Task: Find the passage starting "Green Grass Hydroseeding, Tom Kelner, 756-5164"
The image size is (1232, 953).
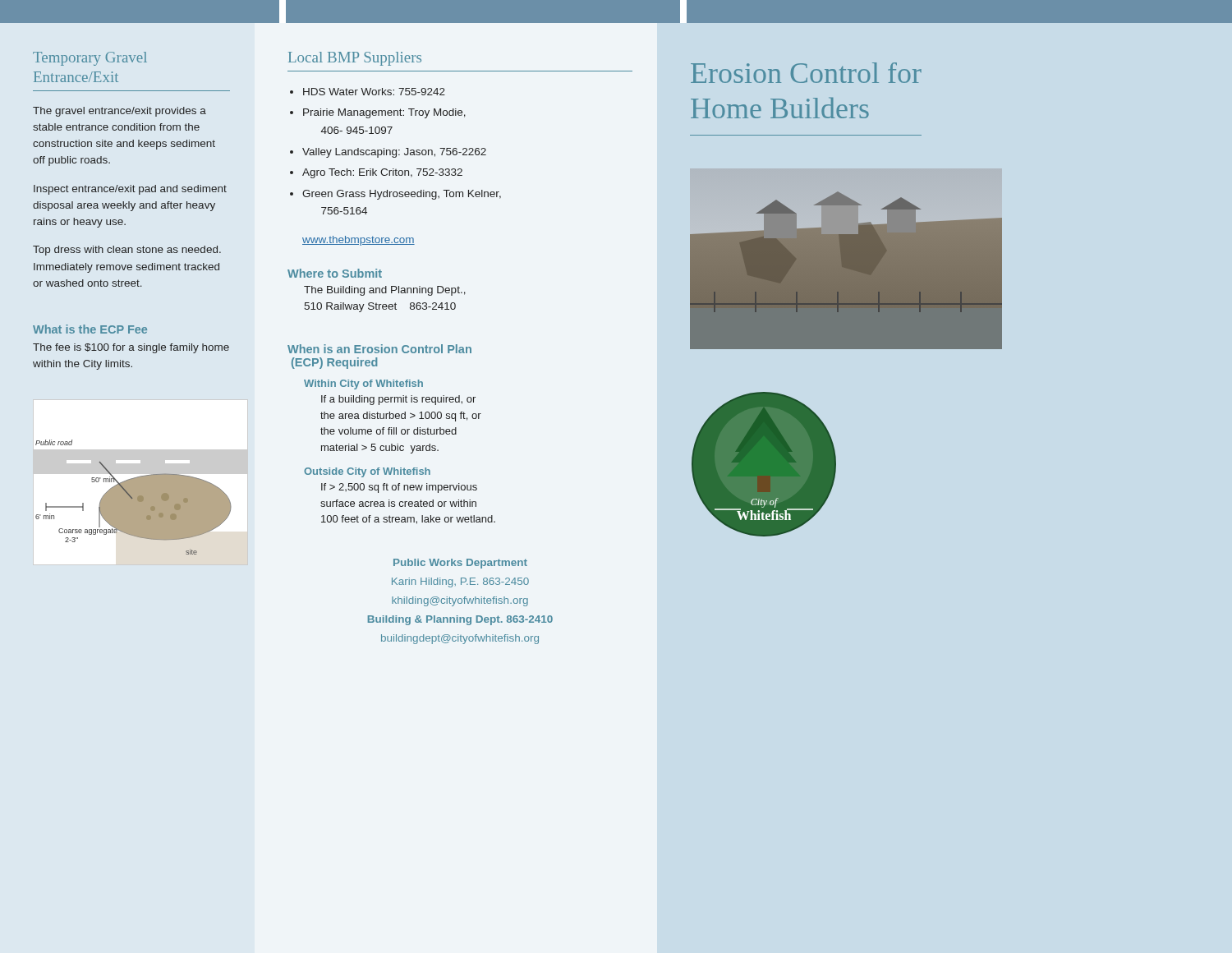Action: 467,202
